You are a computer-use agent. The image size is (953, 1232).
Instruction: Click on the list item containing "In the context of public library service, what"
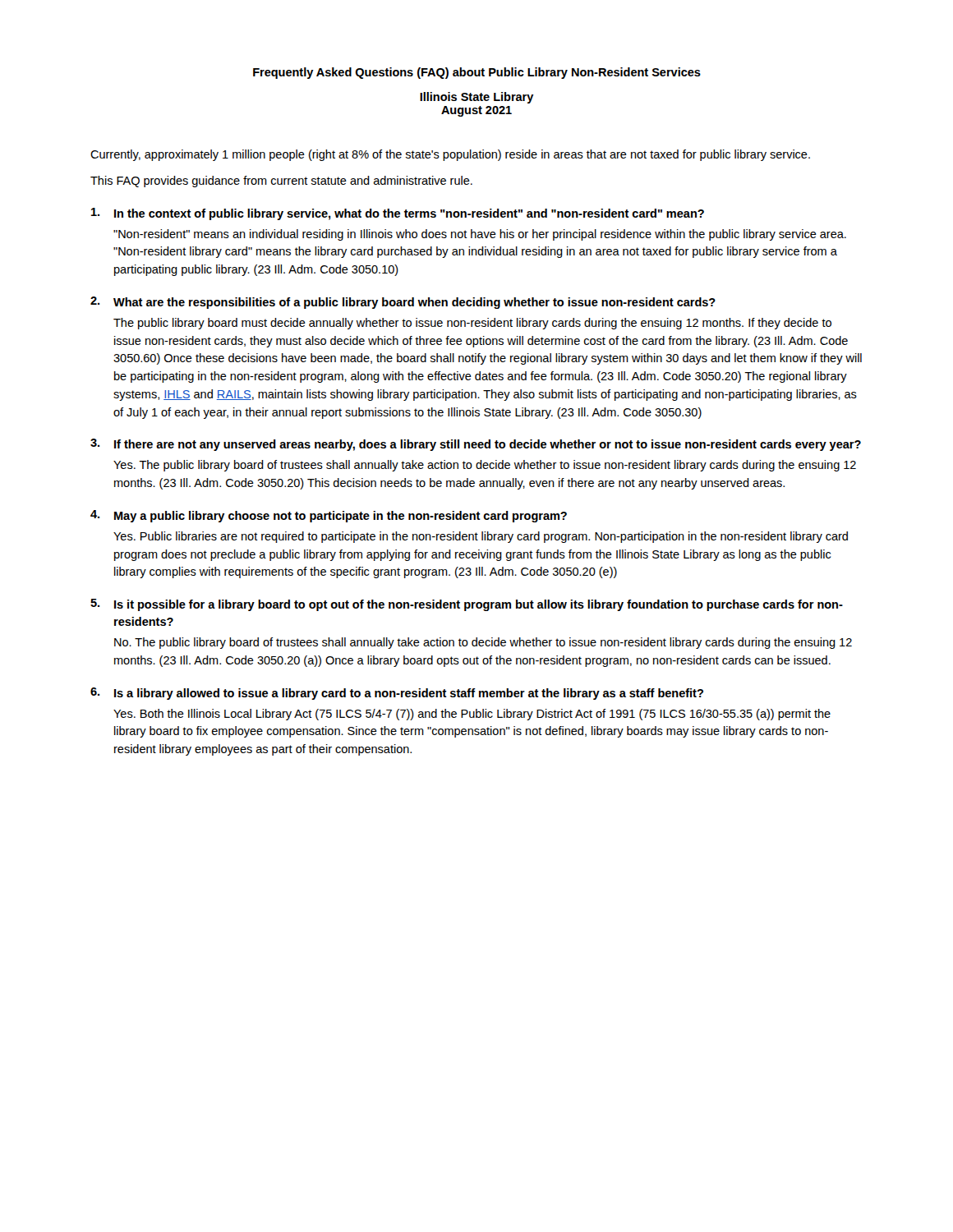pos(476,242)
